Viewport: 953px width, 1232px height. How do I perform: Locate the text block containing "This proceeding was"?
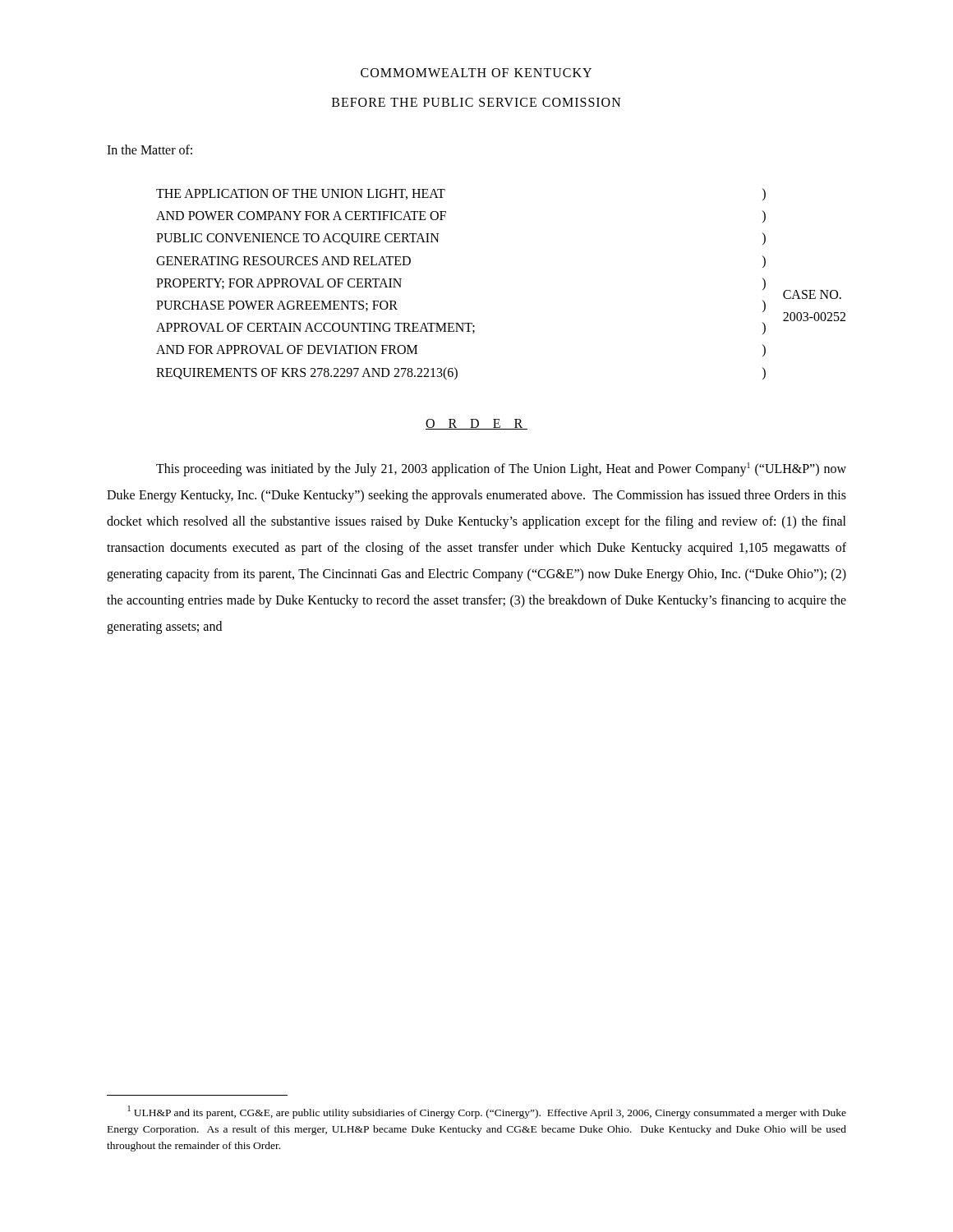pos(476,547)
